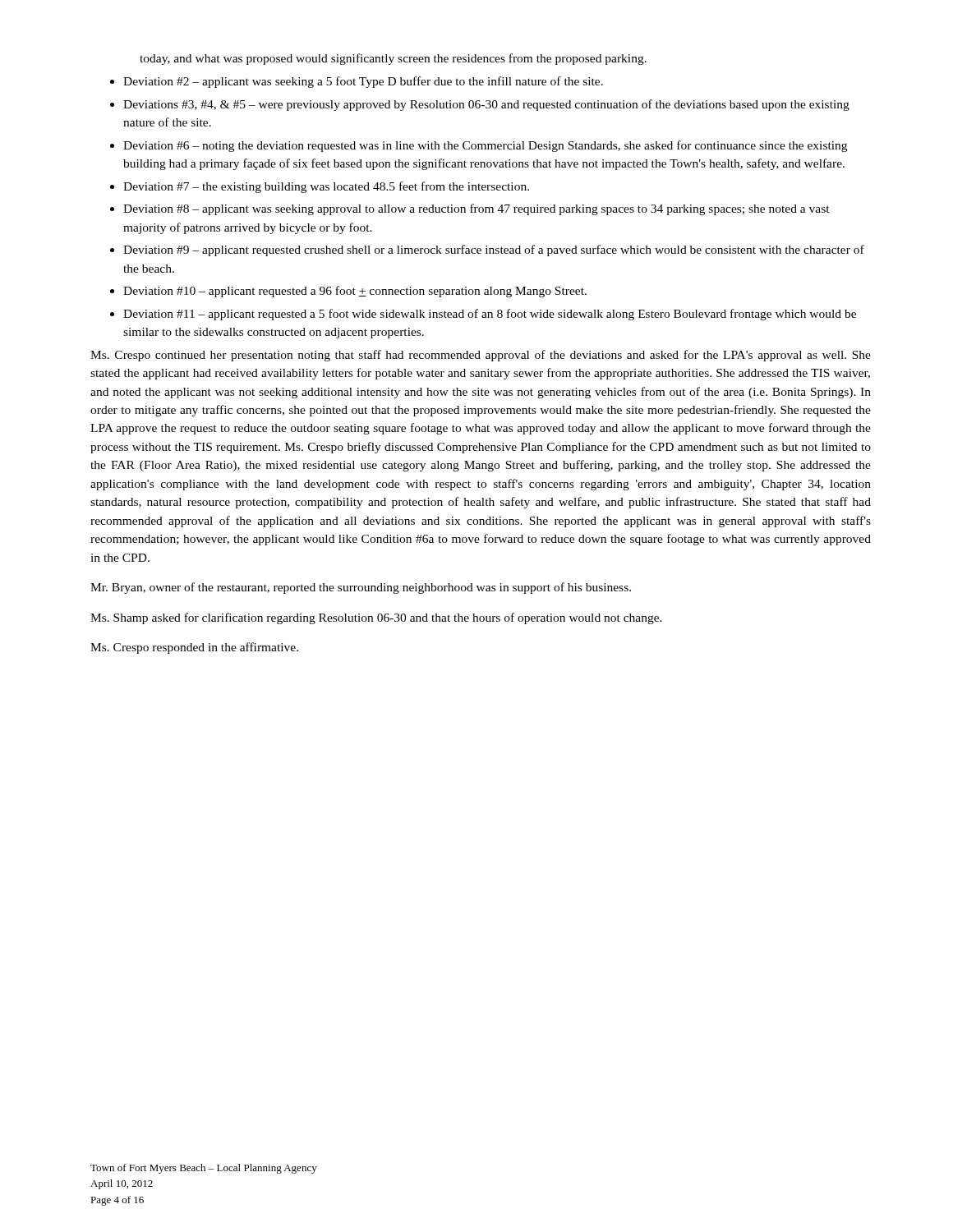
Task: Click the passage that begins "Deviation #6 – noting the"
Action: click(x=497, y=155)
